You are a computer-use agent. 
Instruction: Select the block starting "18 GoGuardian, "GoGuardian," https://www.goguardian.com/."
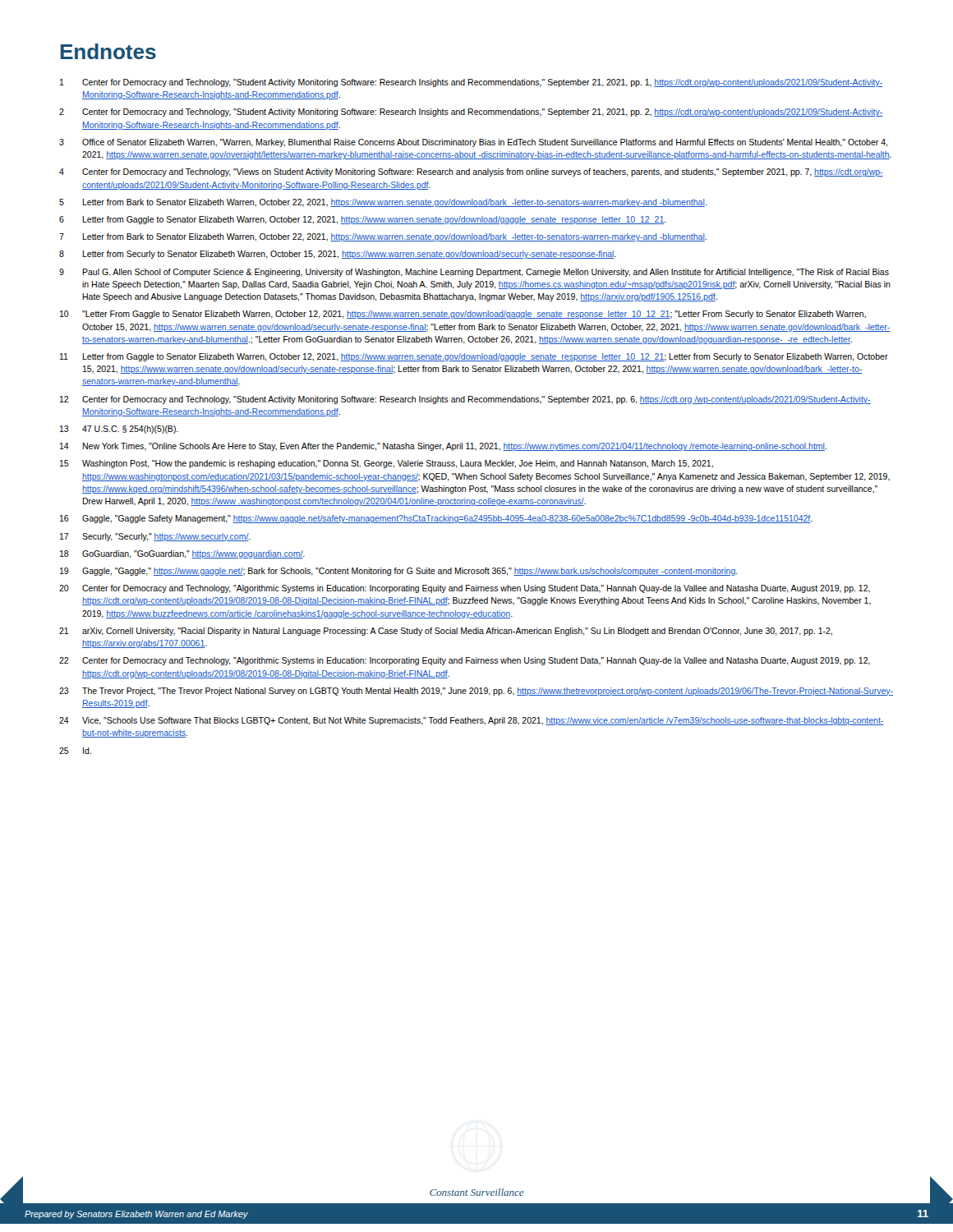pos(182,554)
